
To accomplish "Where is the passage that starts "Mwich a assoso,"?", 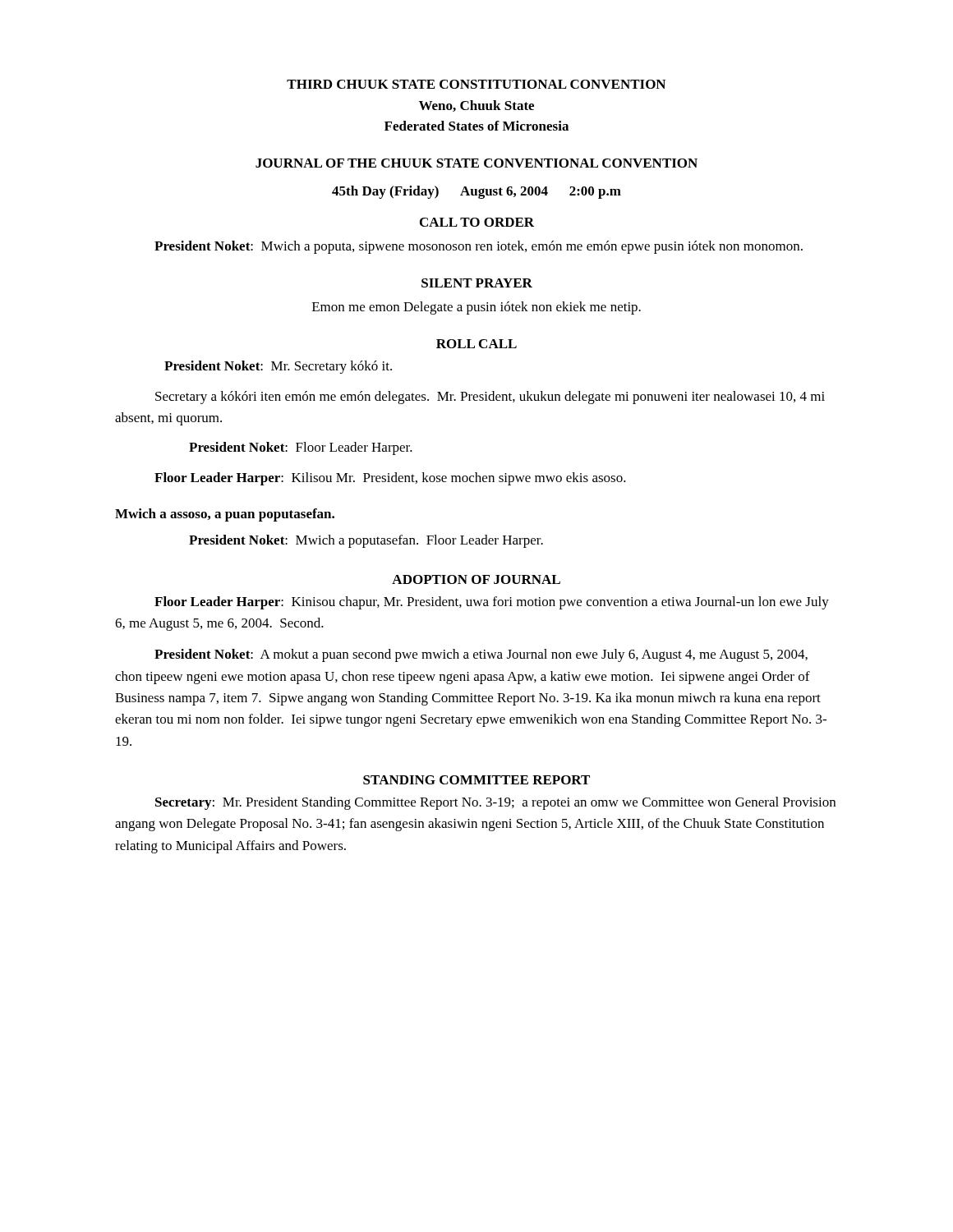I will [x=225, y=514].
